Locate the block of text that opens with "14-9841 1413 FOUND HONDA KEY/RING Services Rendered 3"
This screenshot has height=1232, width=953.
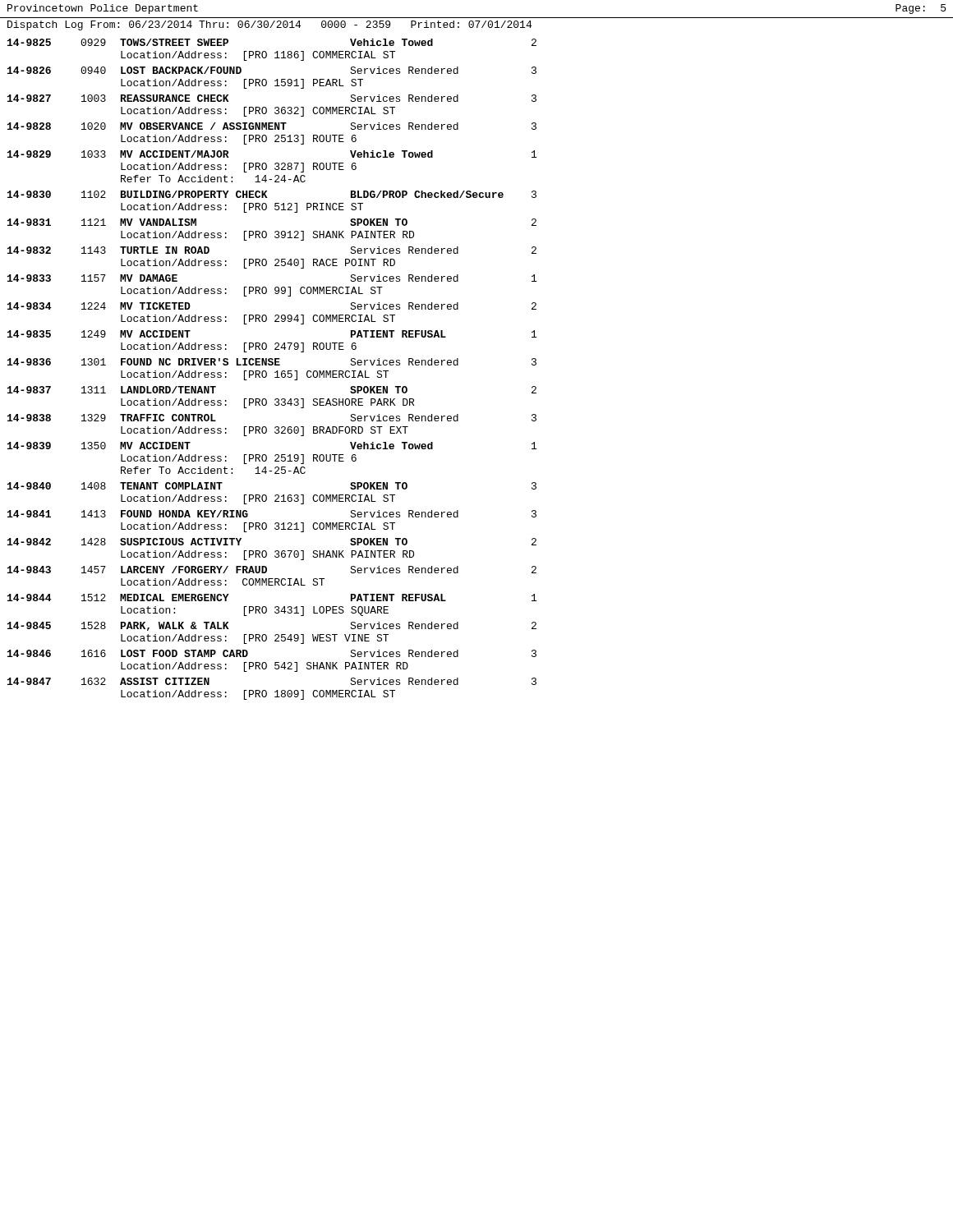(x=272, y=521)
